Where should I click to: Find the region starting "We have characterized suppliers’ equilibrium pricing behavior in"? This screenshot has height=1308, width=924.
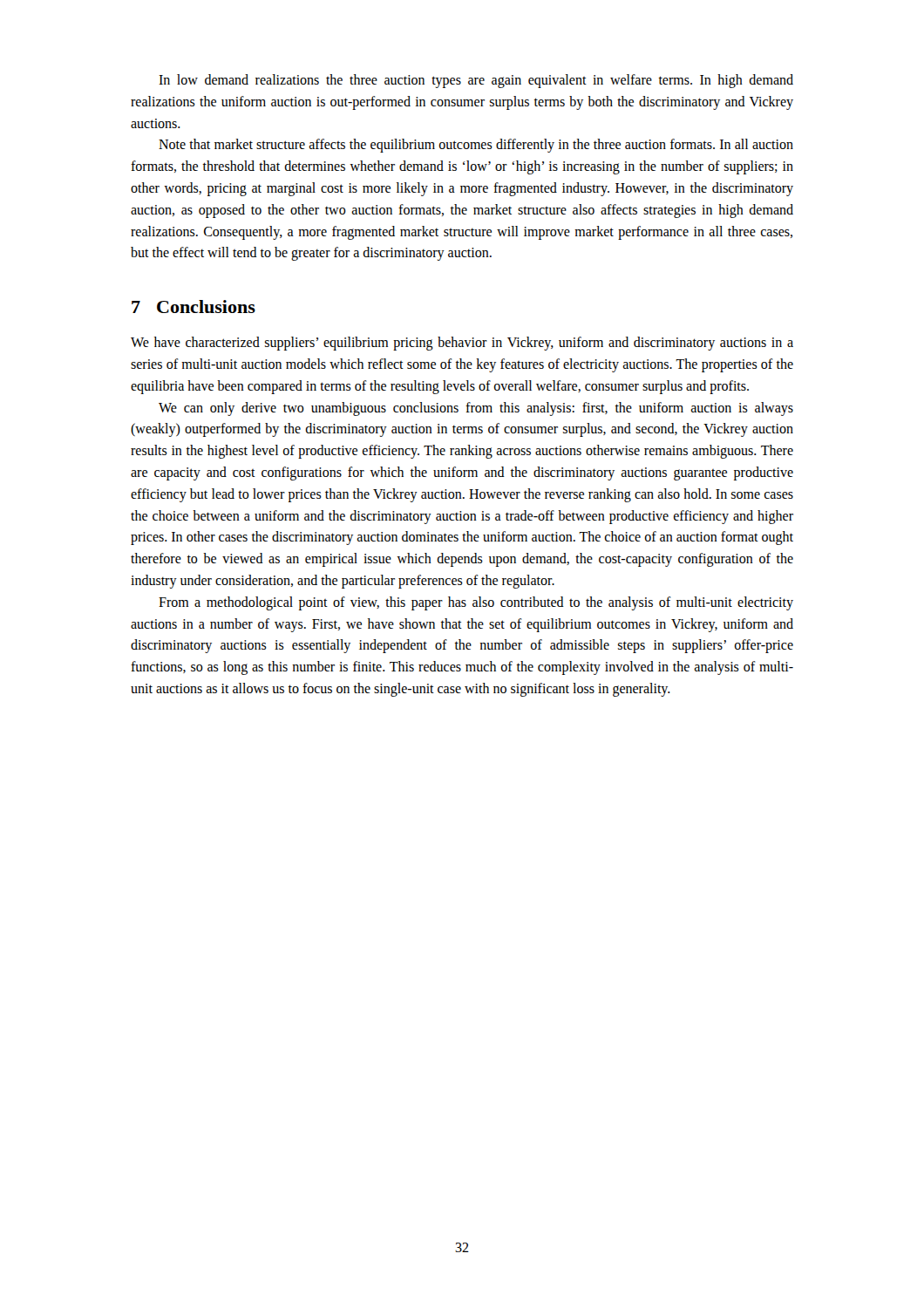click(462, 516)
